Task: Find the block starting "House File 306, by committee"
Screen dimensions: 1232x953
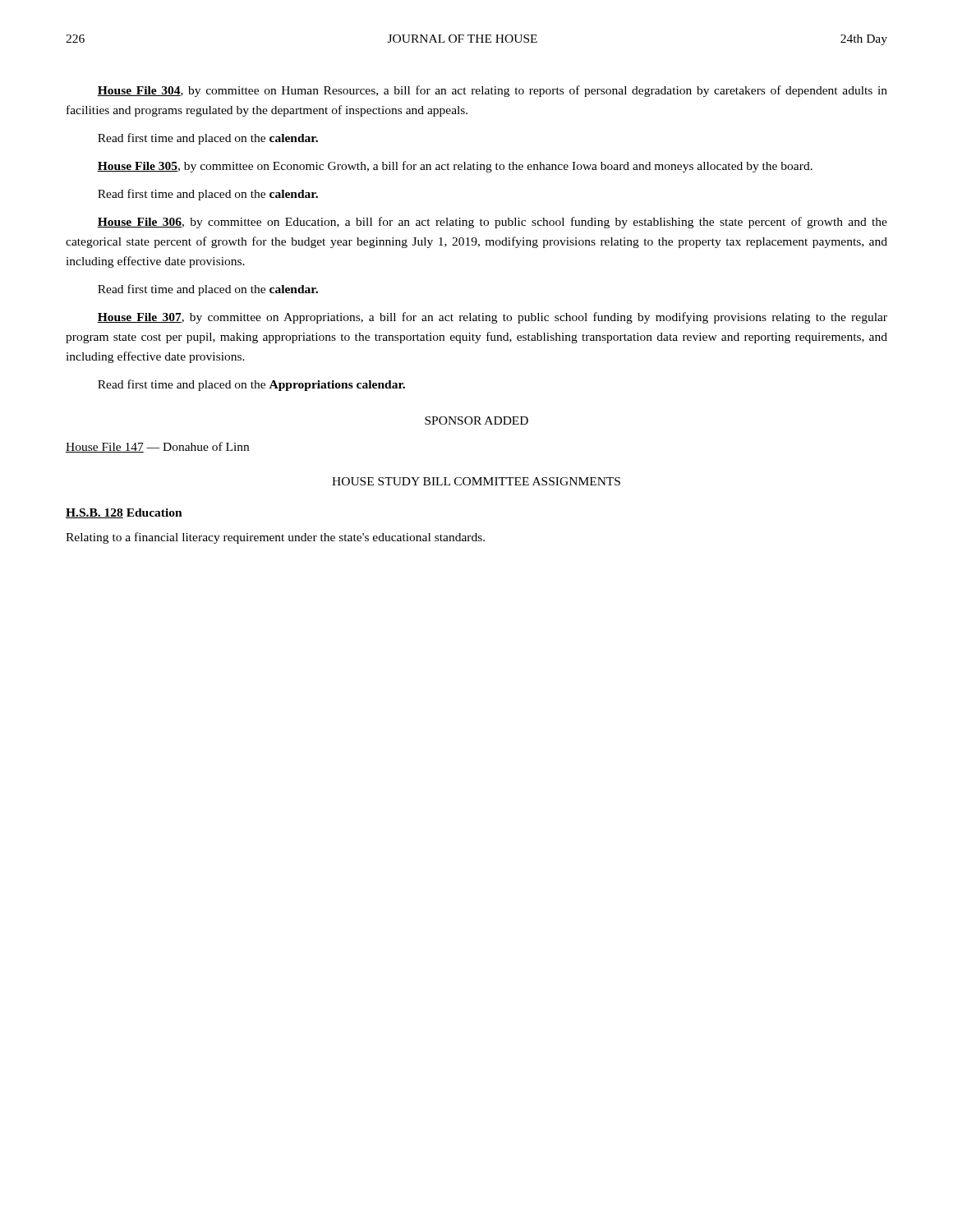Action: coord(476,241)
